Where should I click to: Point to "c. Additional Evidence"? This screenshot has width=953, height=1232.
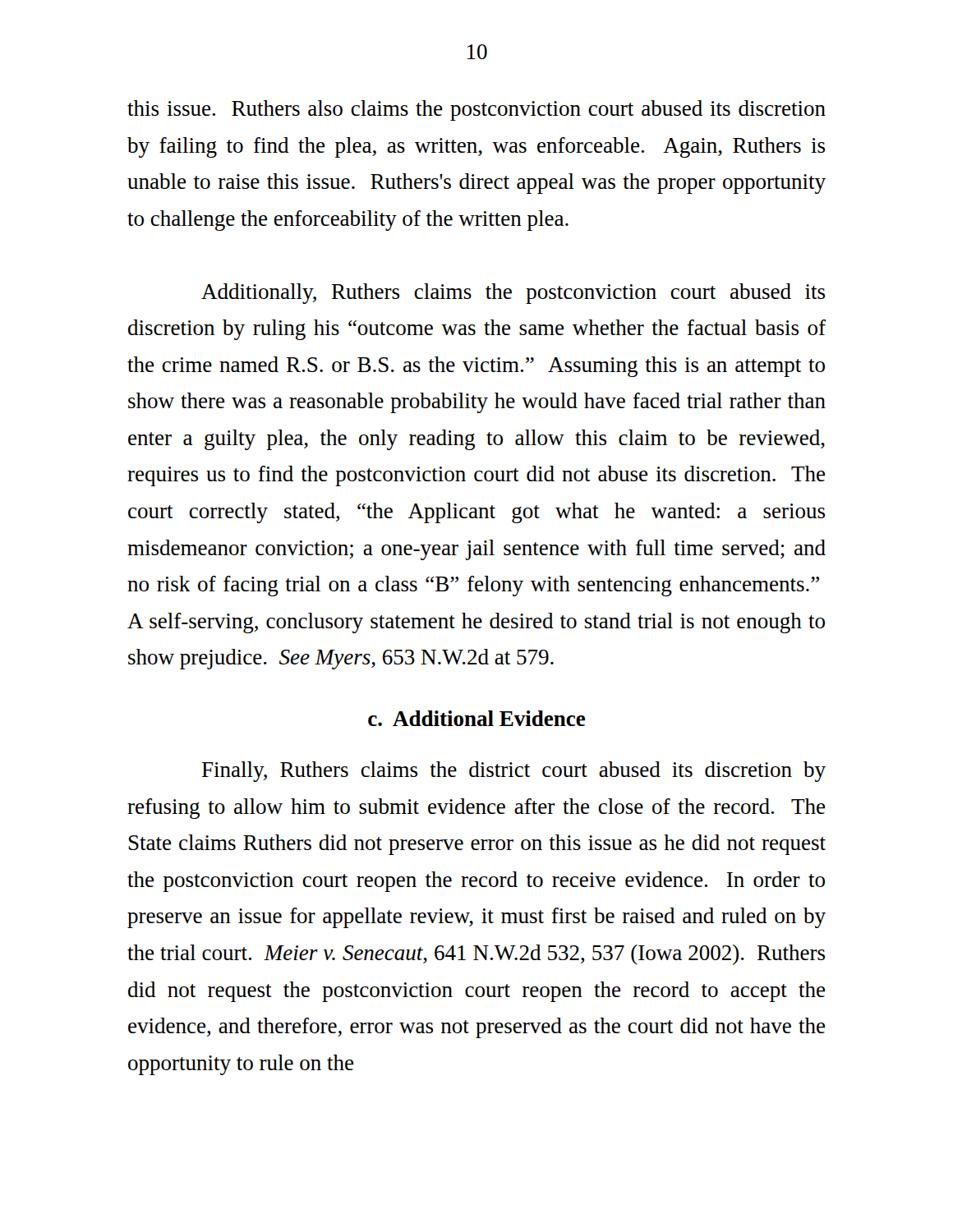(476, 719)
